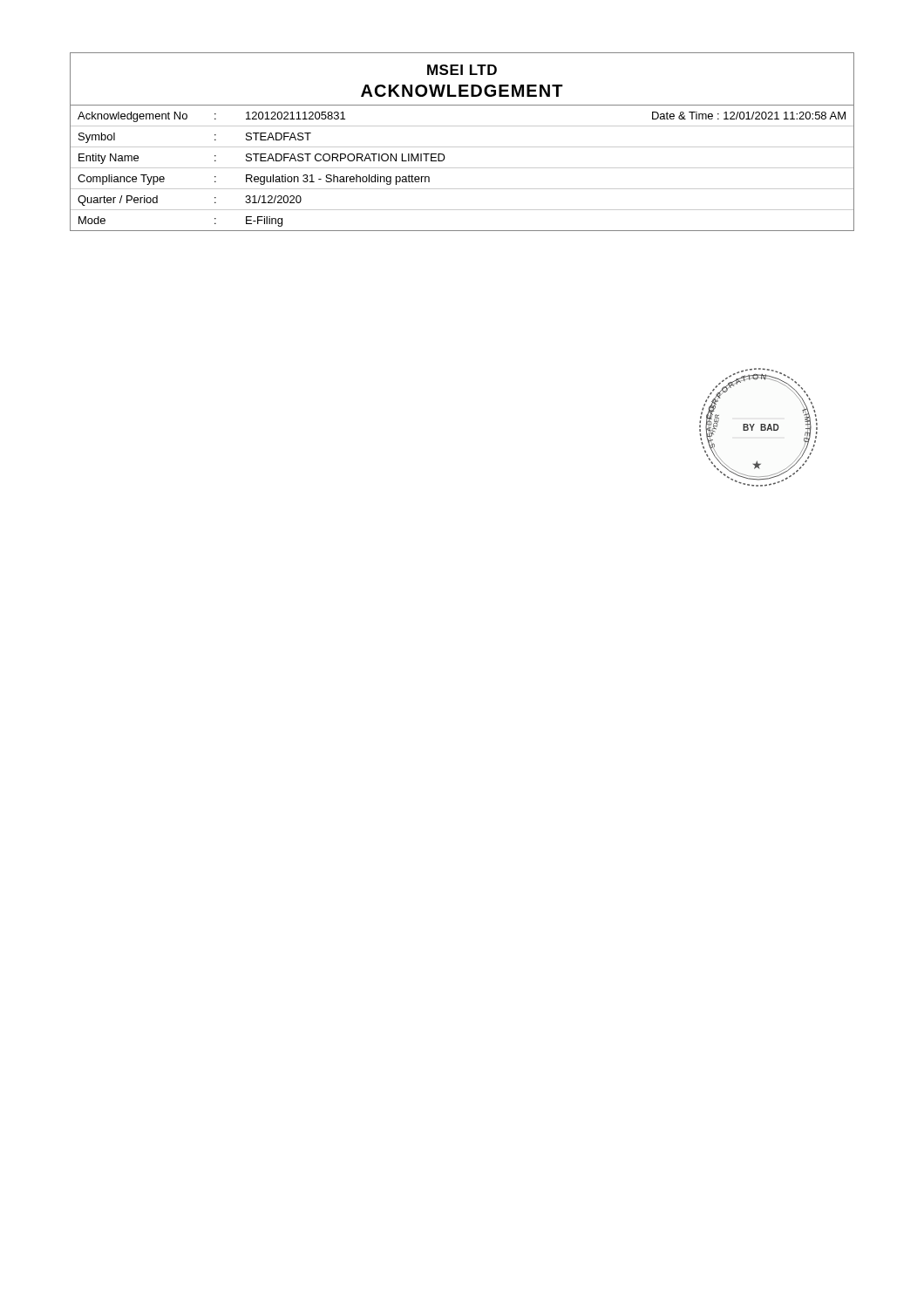Find the illustration

click(x=758, y=427)
